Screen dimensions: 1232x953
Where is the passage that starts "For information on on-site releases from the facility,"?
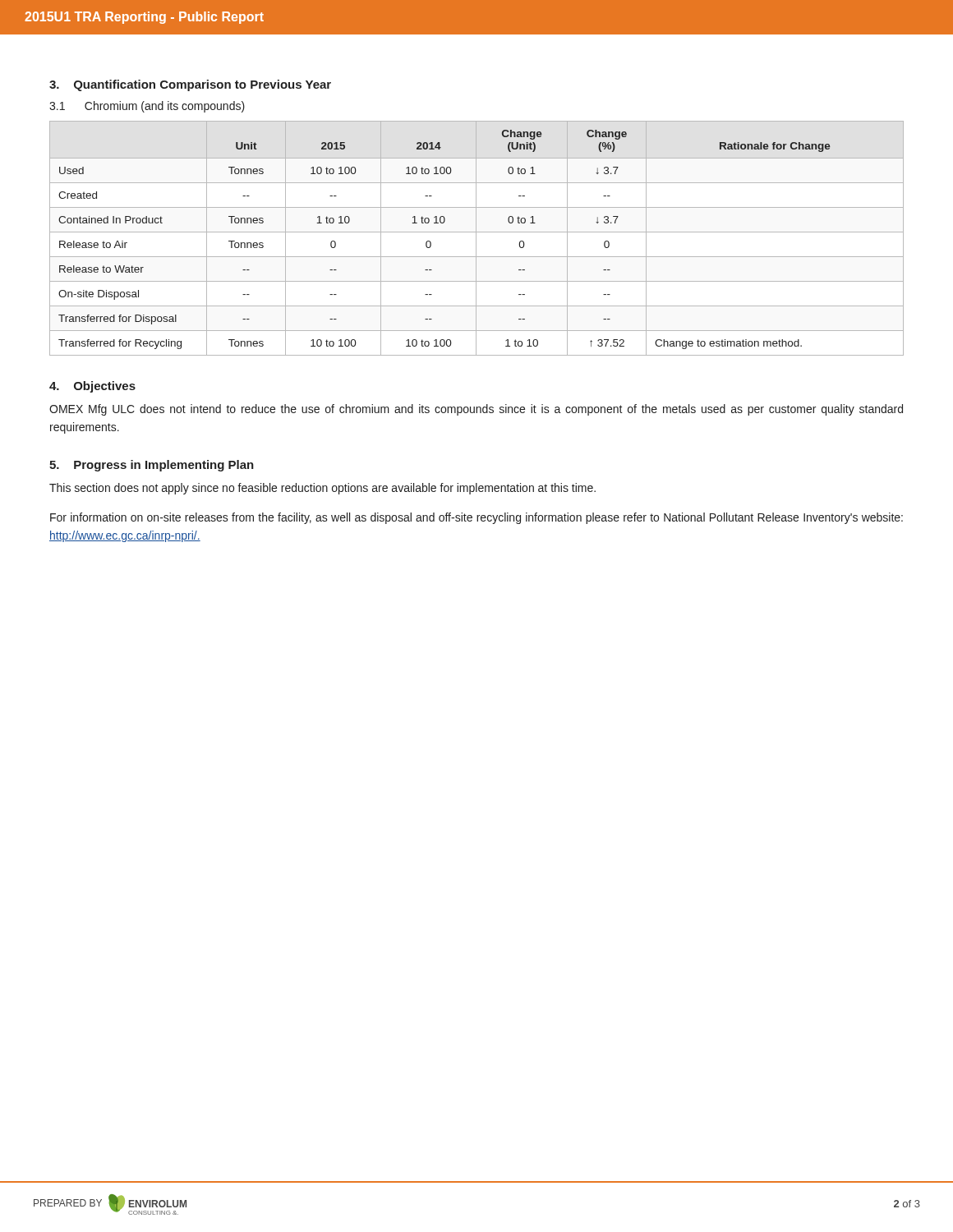(476, 526)
